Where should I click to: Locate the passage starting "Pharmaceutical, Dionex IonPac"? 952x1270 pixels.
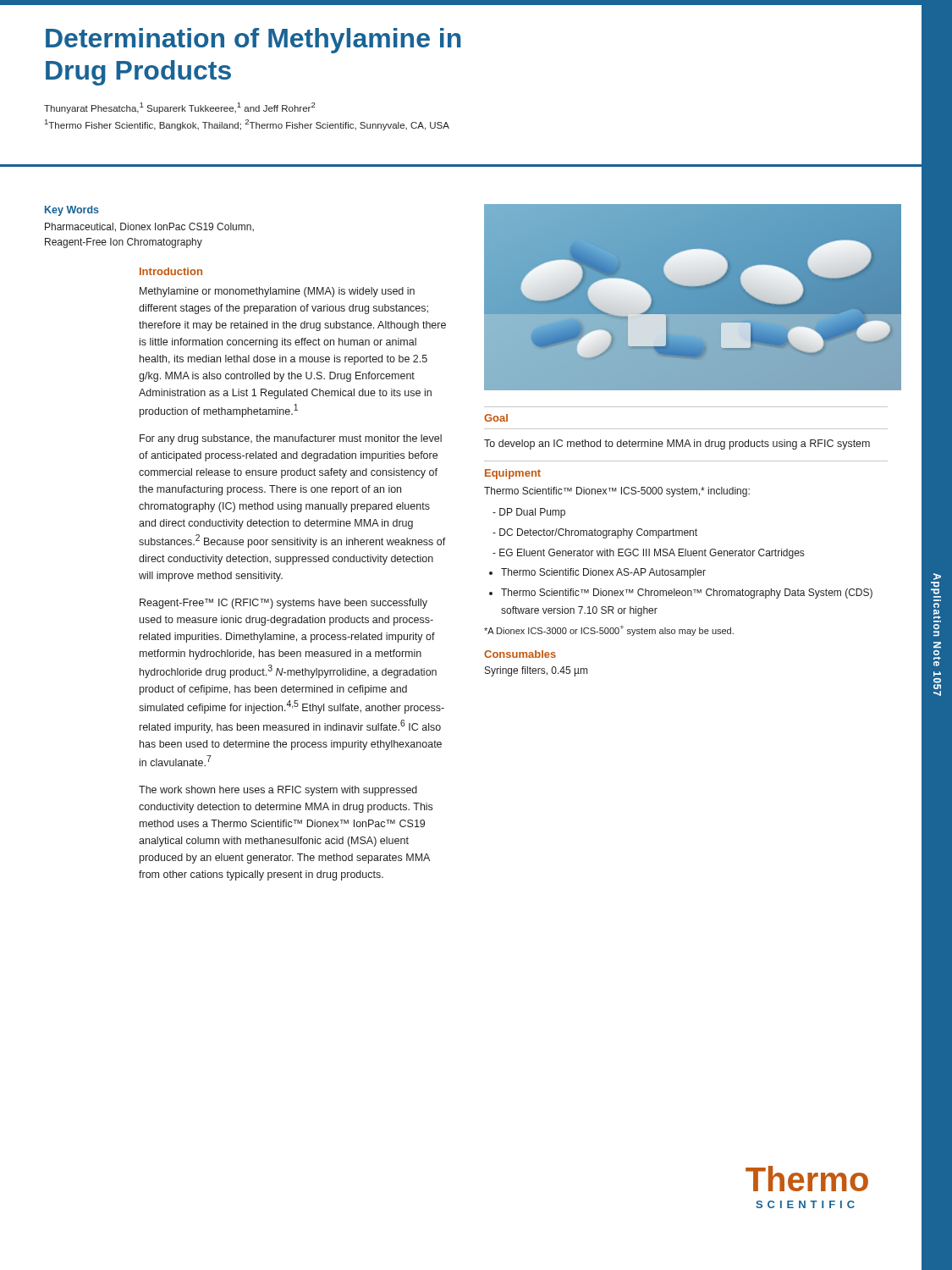[x=247, y=235]
